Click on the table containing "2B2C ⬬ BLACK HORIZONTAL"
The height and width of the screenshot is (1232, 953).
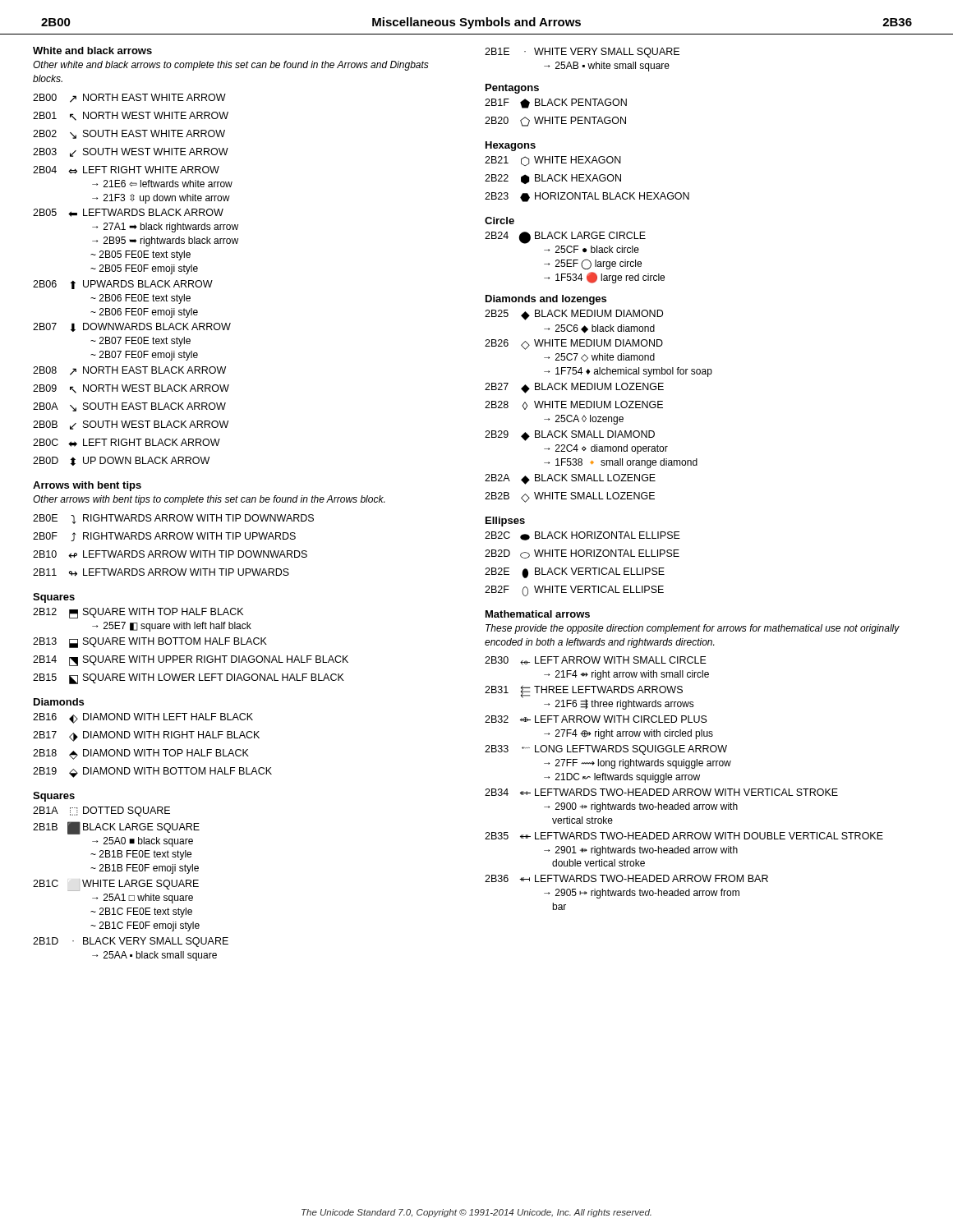click(694, 564)
